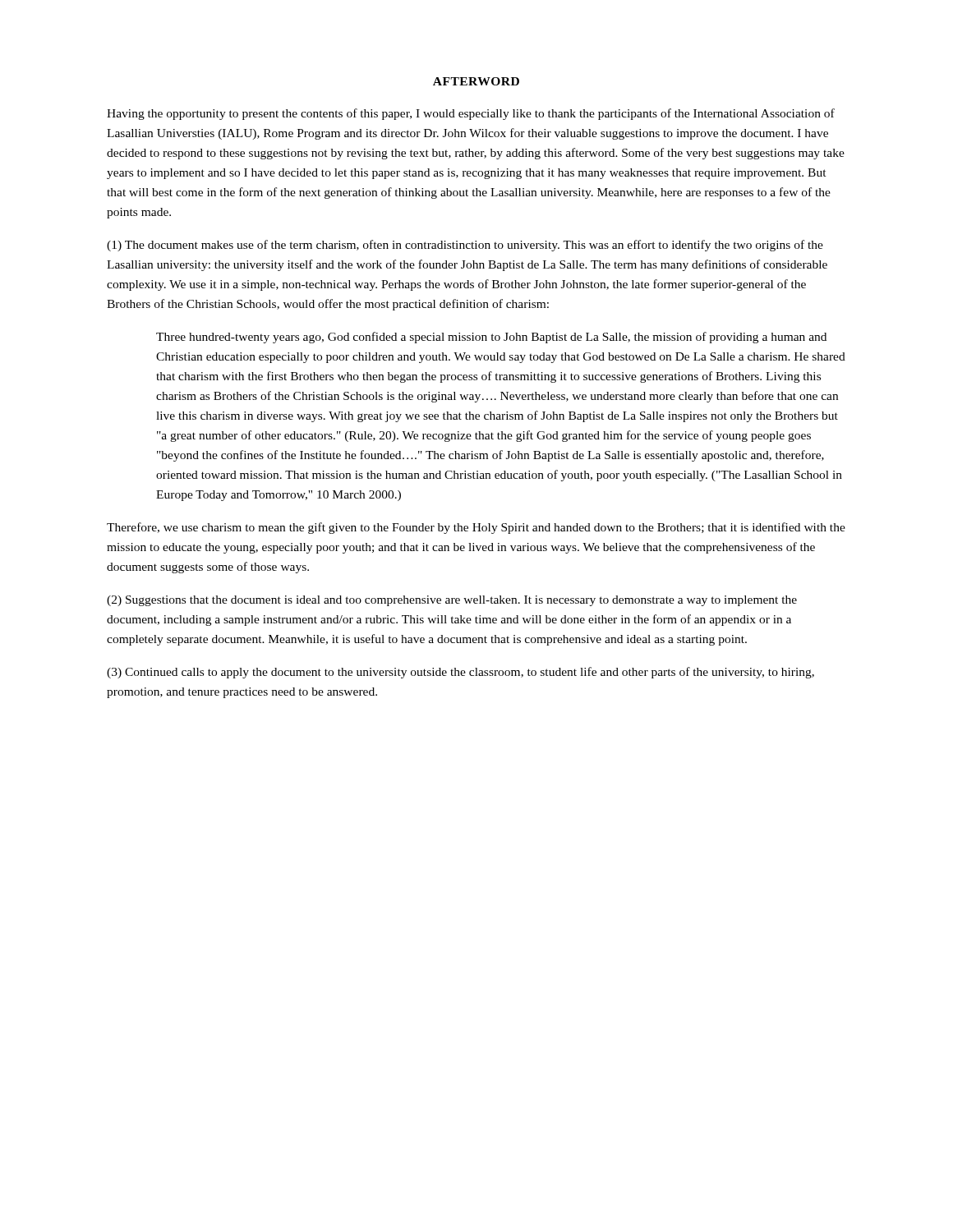Locate the text block that says "(1) The document makes"

(467, 274)
